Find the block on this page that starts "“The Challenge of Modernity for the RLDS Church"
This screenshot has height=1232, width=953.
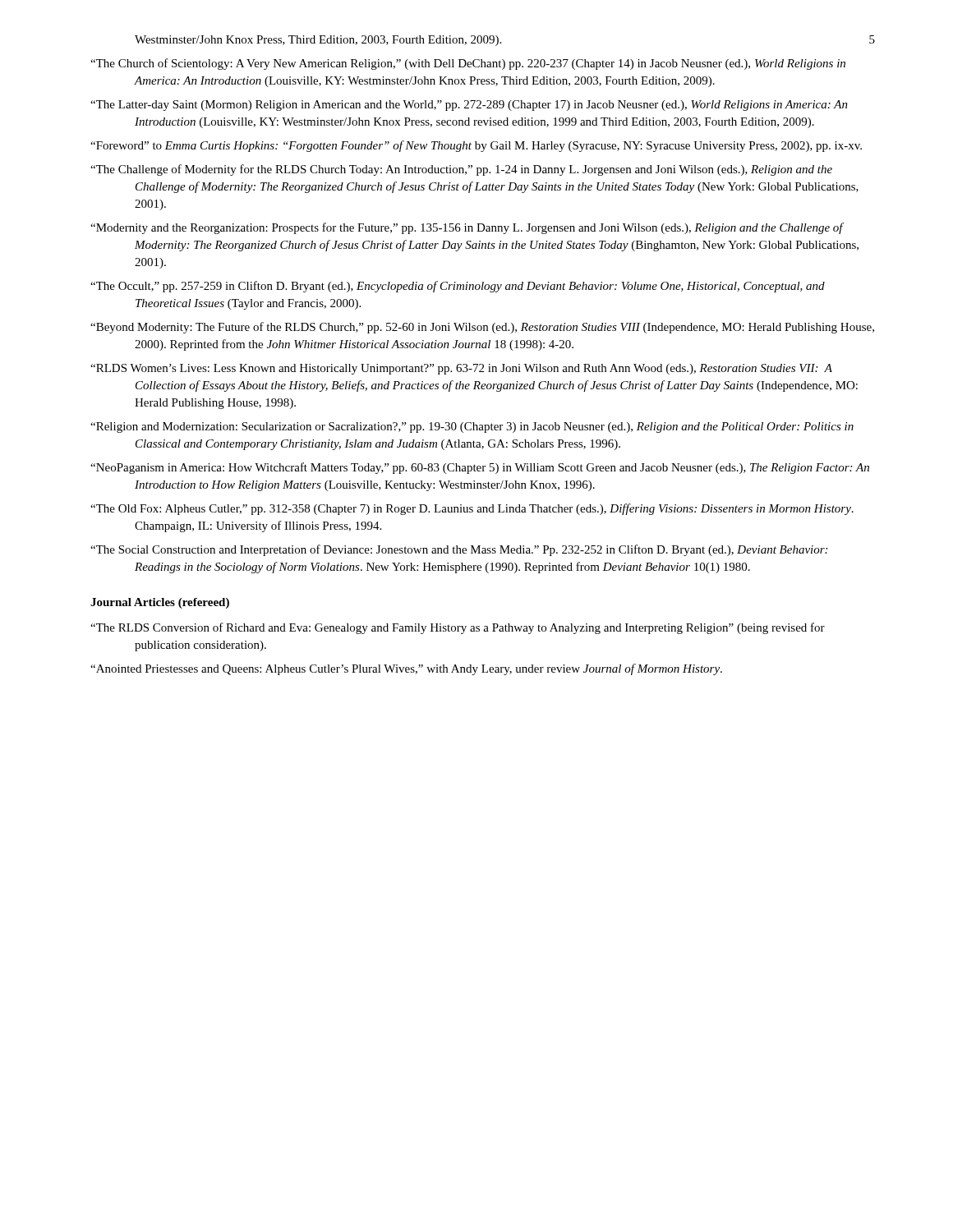click(475, 186)
